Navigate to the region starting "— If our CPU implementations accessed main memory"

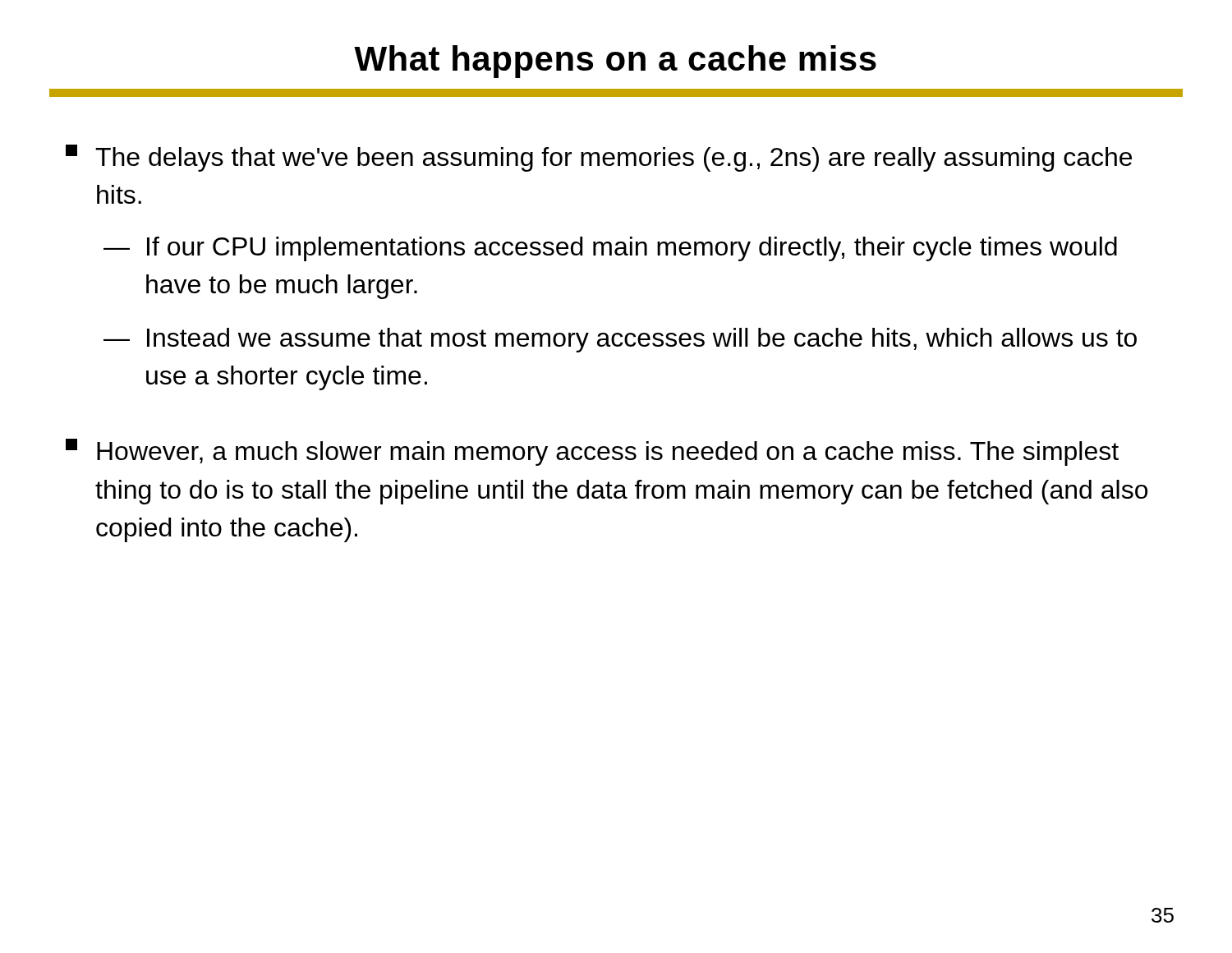[x=635, y=266]
